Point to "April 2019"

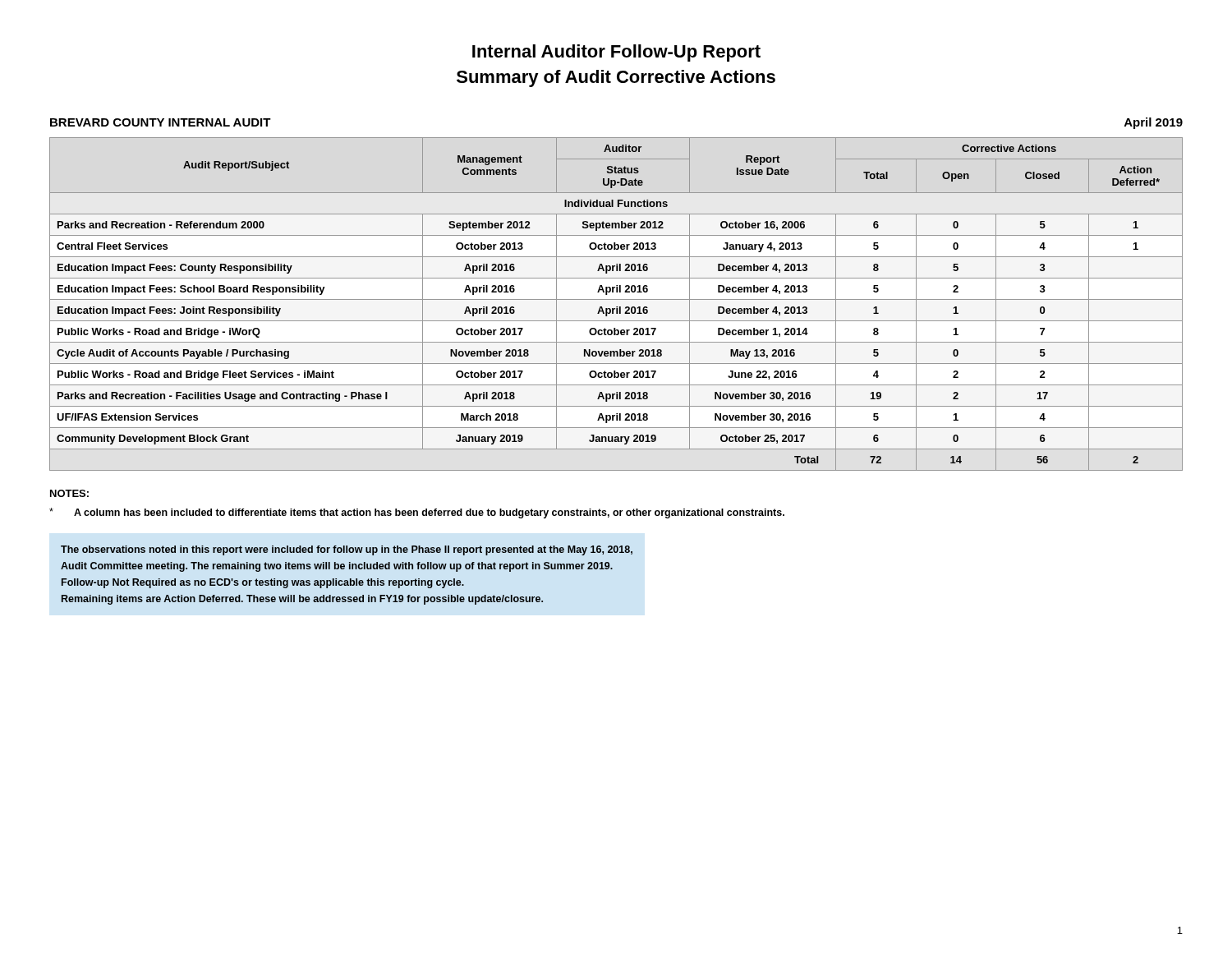point(1153,122)
